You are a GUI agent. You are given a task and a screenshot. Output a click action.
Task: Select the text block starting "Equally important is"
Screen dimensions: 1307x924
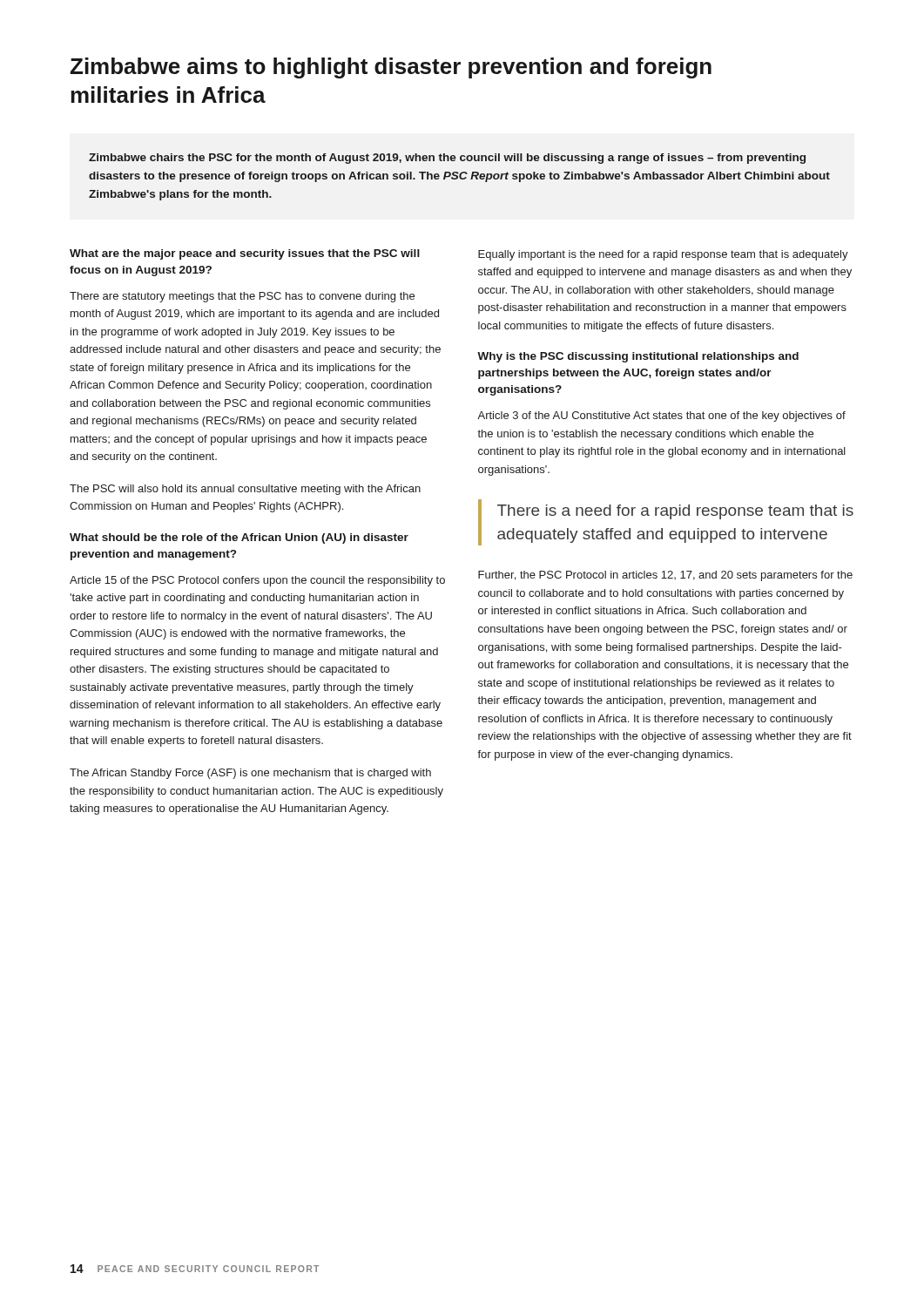665,290
